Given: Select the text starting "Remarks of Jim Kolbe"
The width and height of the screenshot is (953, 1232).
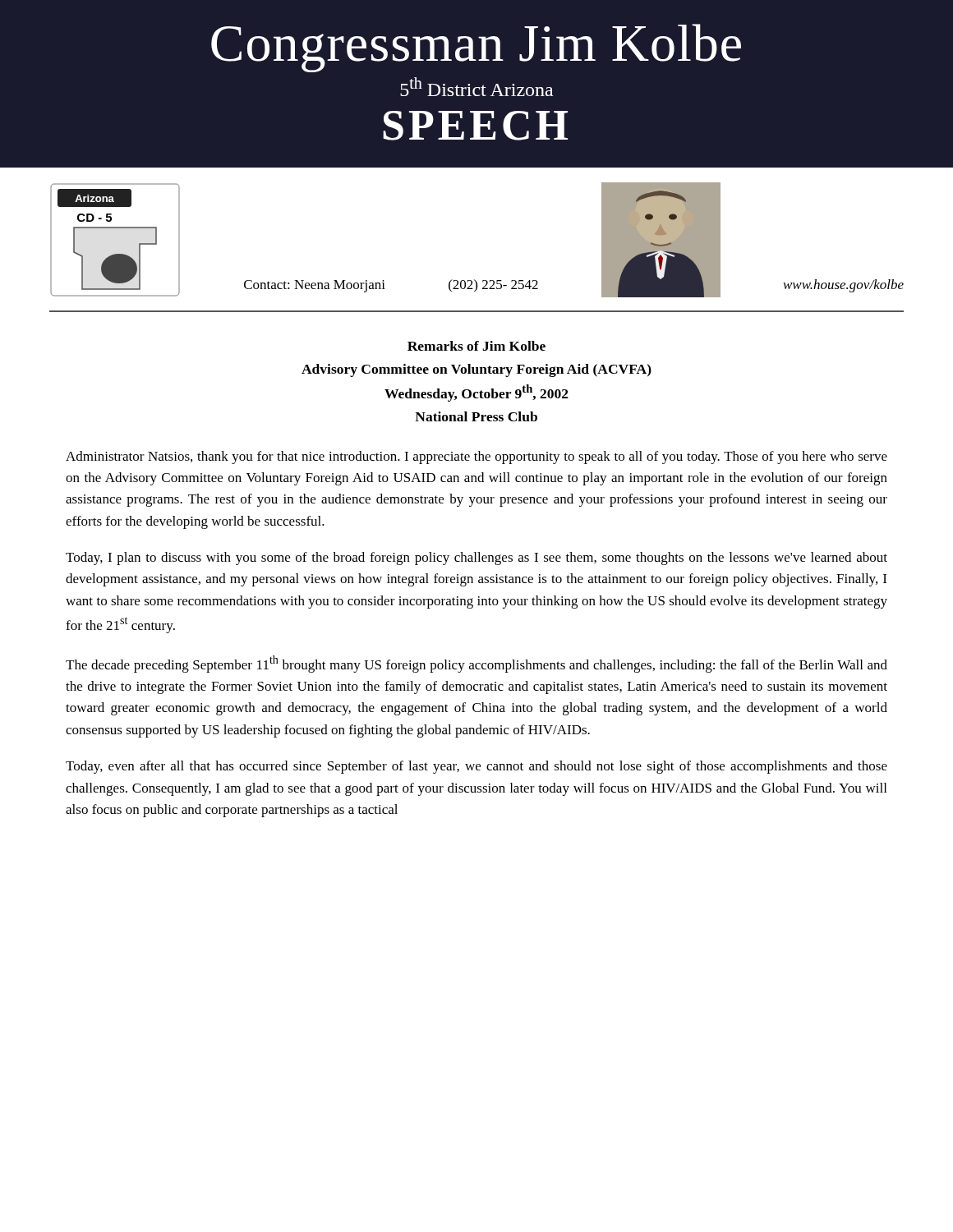Looking at the screenshot, I should point(476,381).
